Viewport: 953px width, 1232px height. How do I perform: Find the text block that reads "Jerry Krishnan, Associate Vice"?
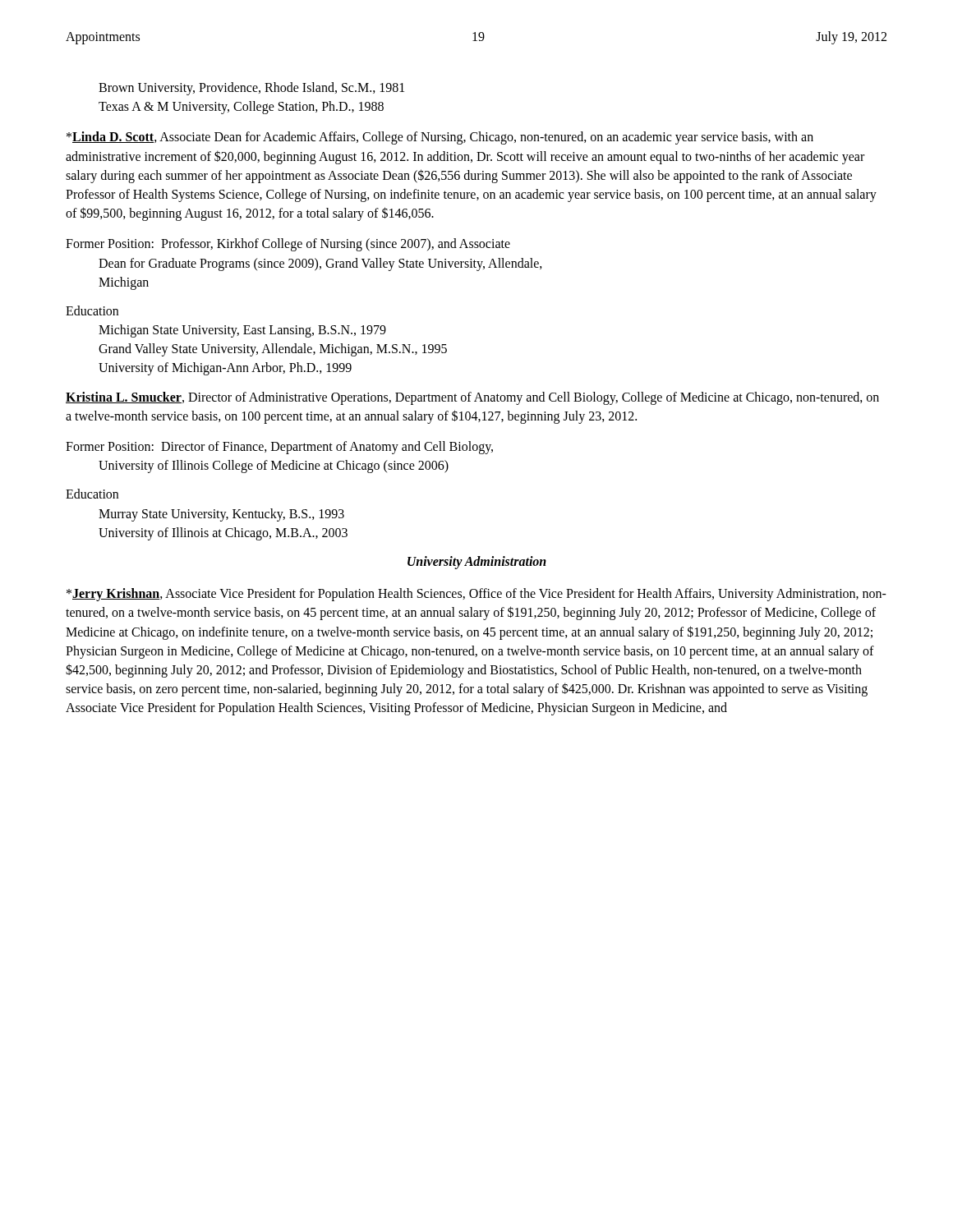(x=476, y=651)
